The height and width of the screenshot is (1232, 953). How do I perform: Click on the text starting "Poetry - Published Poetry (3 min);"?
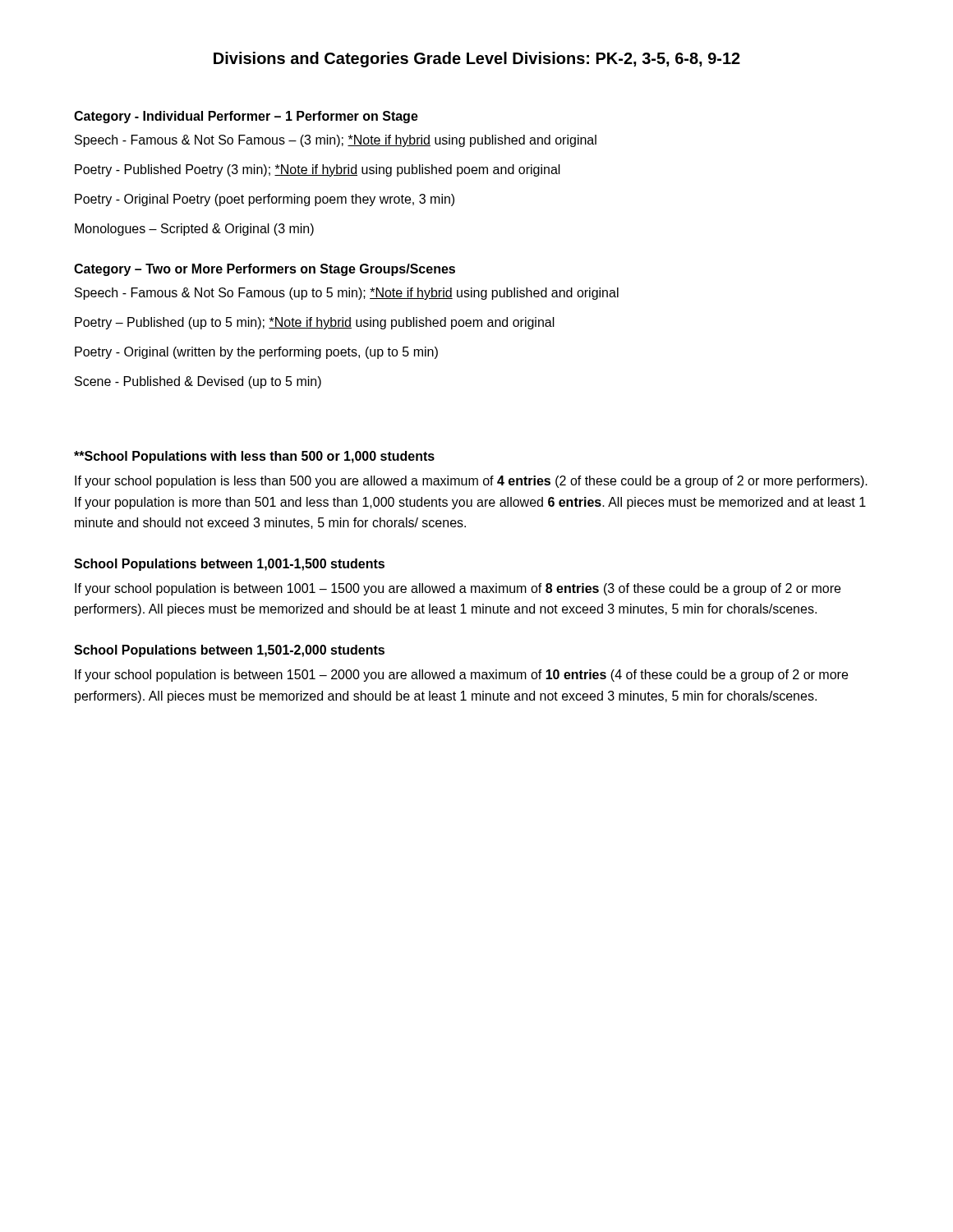[317, 170]
